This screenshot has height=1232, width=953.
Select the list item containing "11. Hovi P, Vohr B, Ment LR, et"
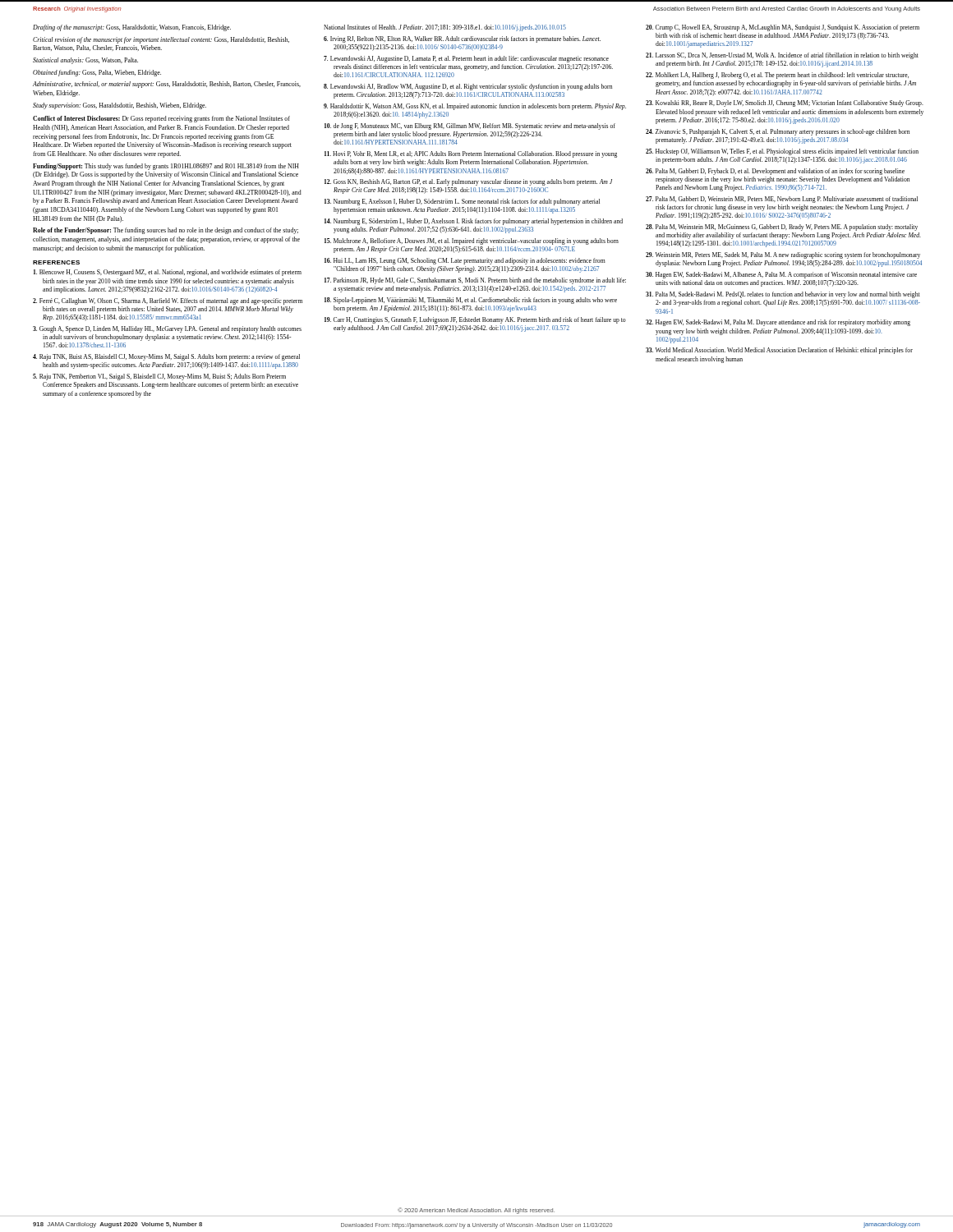pos(471,162)
